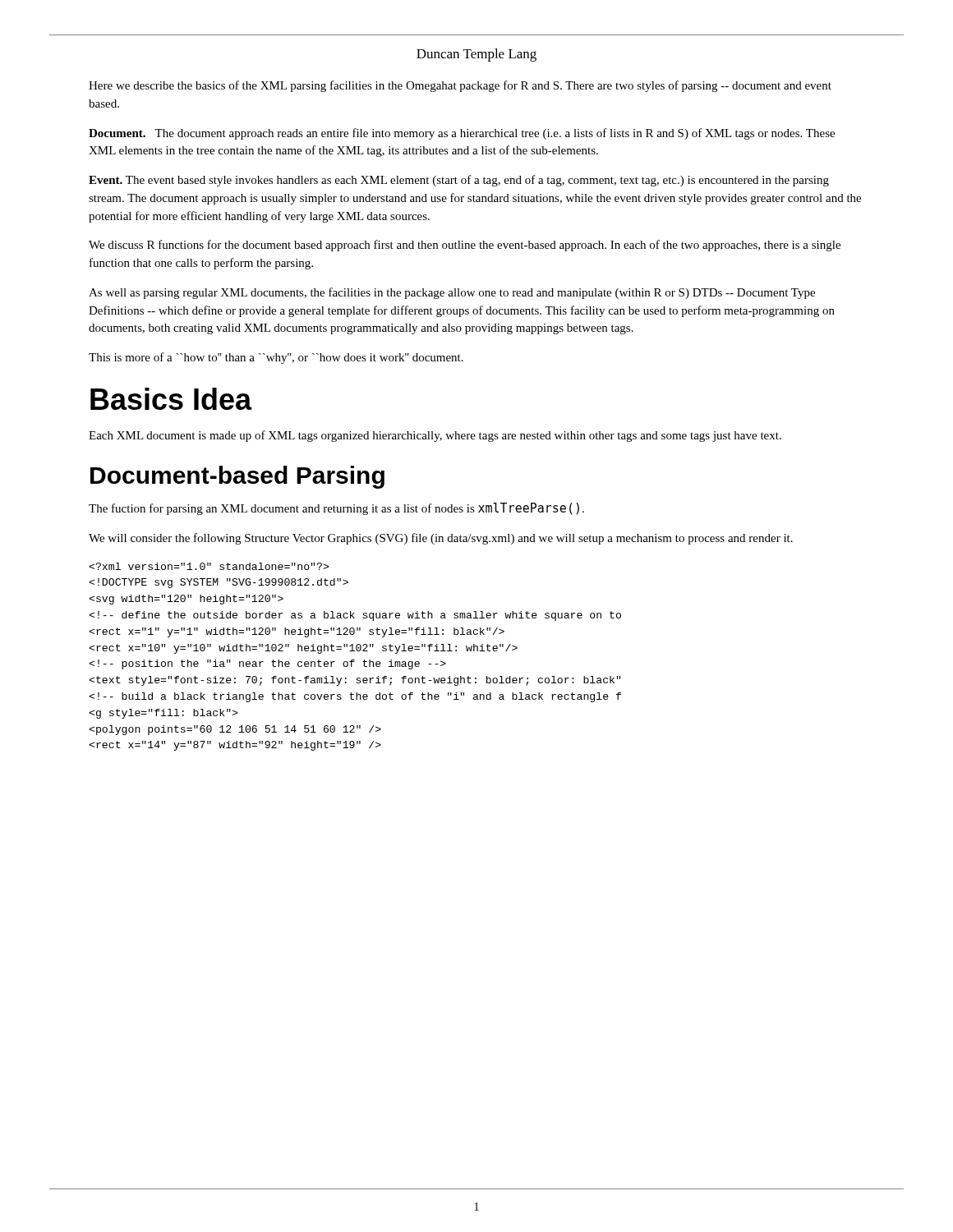Find the text block starting "We discuss R functions"
Viewport: 953px width, 1232px height.
click(x=465, y=254)
